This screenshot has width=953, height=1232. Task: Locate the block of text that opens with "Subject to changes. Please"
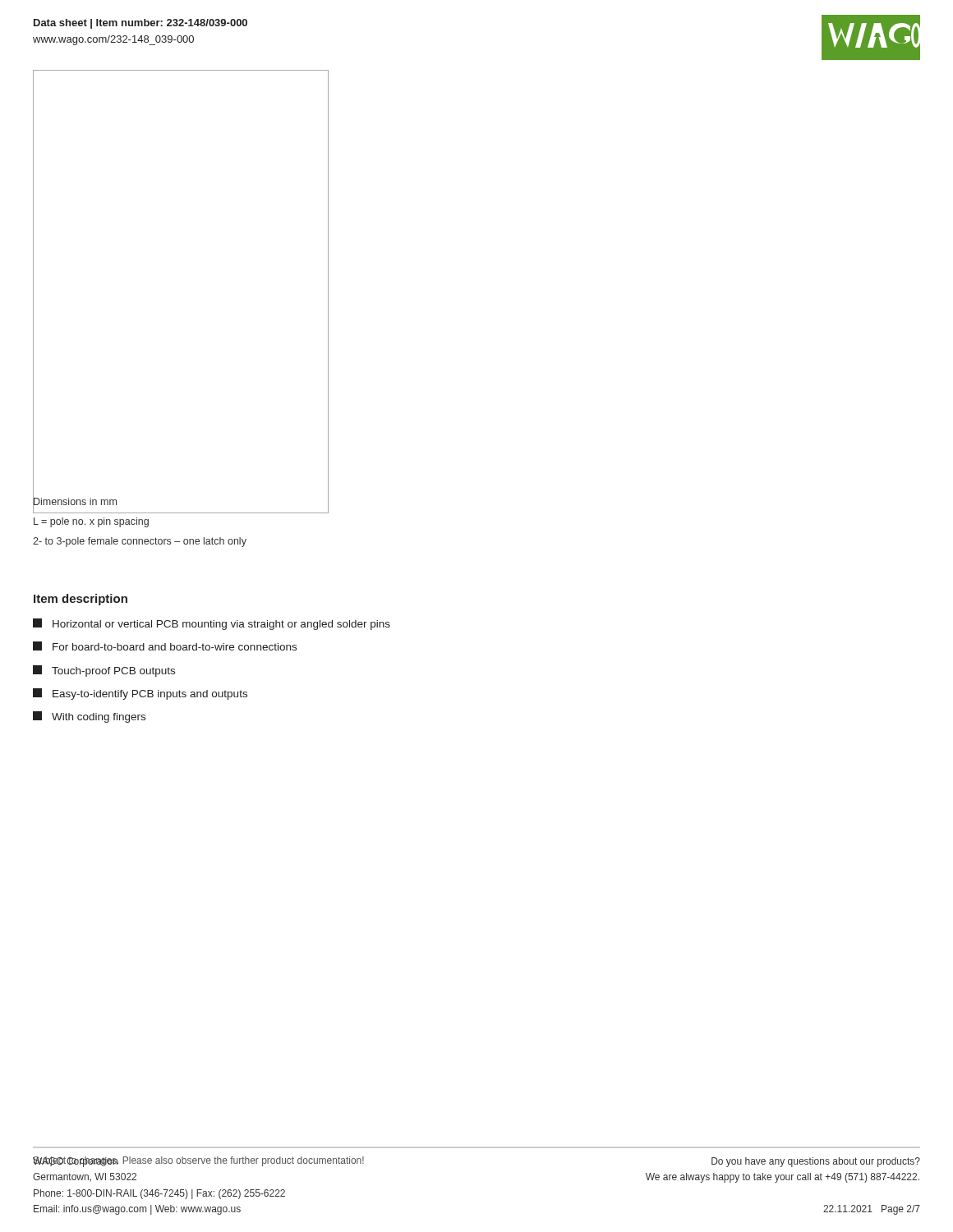pos(199,1161)
